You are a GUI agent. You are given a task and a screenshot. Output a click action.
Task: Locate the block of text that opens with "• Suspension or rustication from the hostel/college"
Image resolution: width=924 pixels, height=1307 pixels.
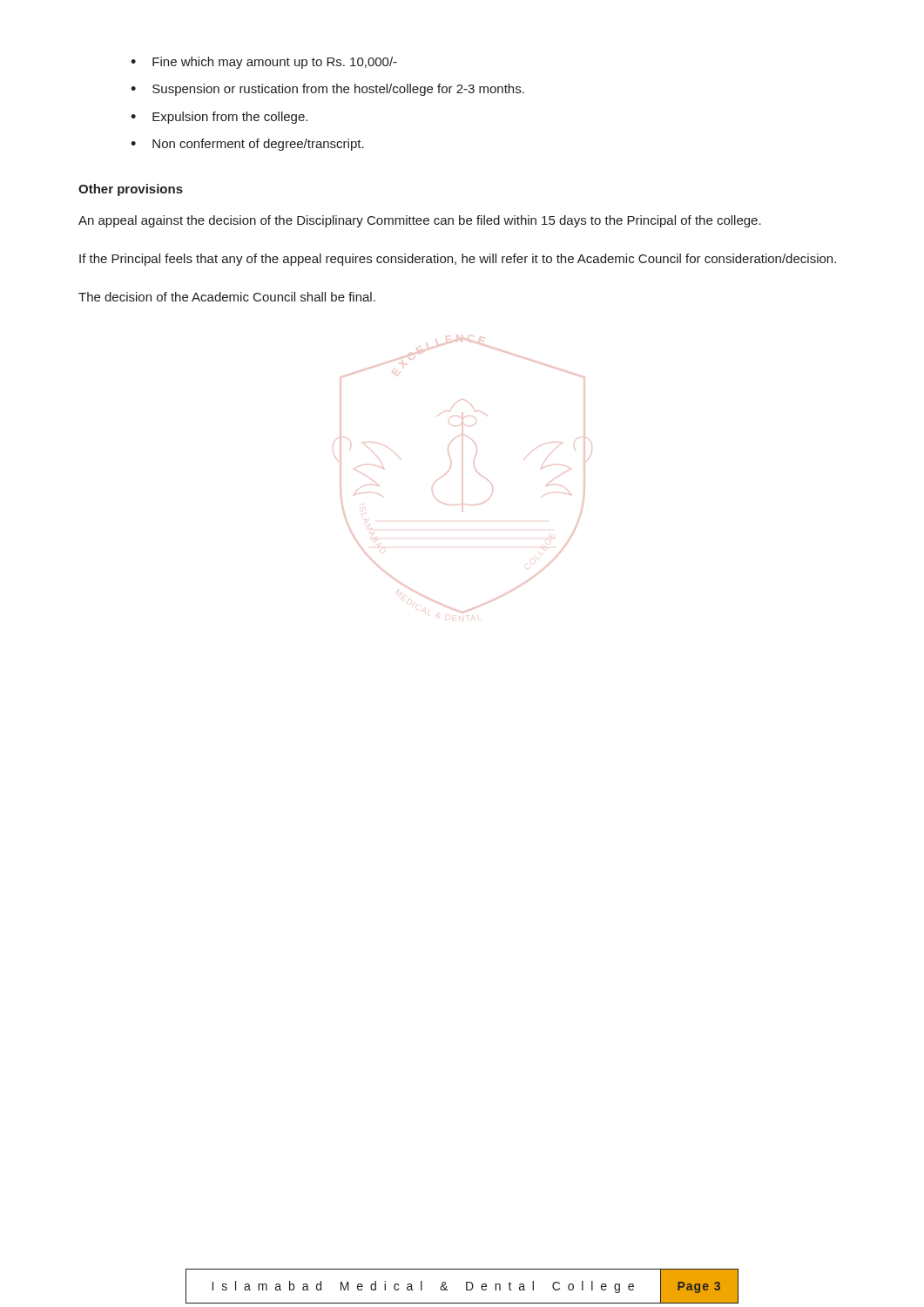click(x=328, y=90)
